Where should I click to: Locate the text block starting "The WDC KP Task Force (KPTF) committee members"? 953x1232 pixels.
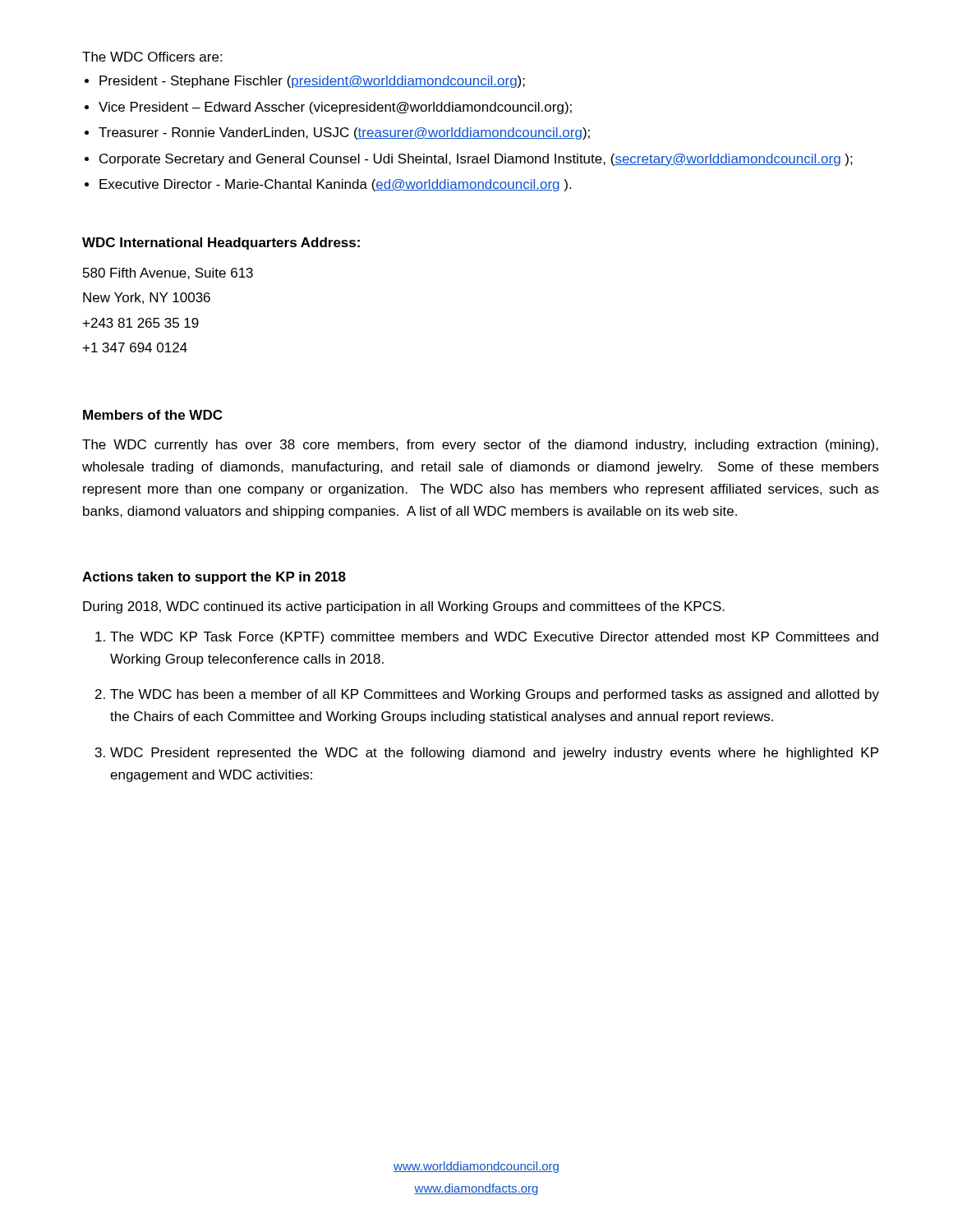[x=495, y=648]
